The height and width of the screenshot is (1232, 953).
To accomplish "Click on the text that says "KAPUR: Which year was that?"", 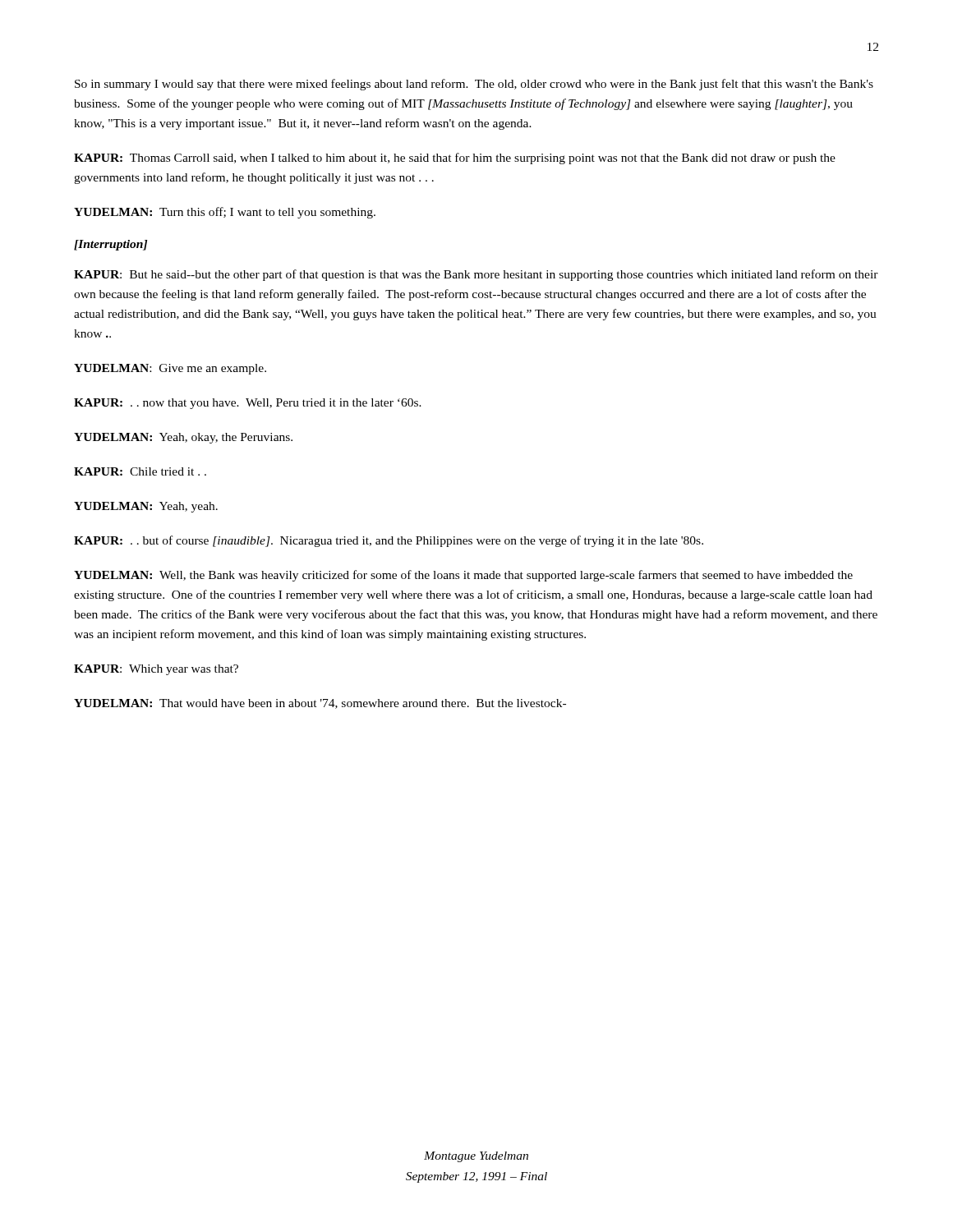I will pos(156,668).
